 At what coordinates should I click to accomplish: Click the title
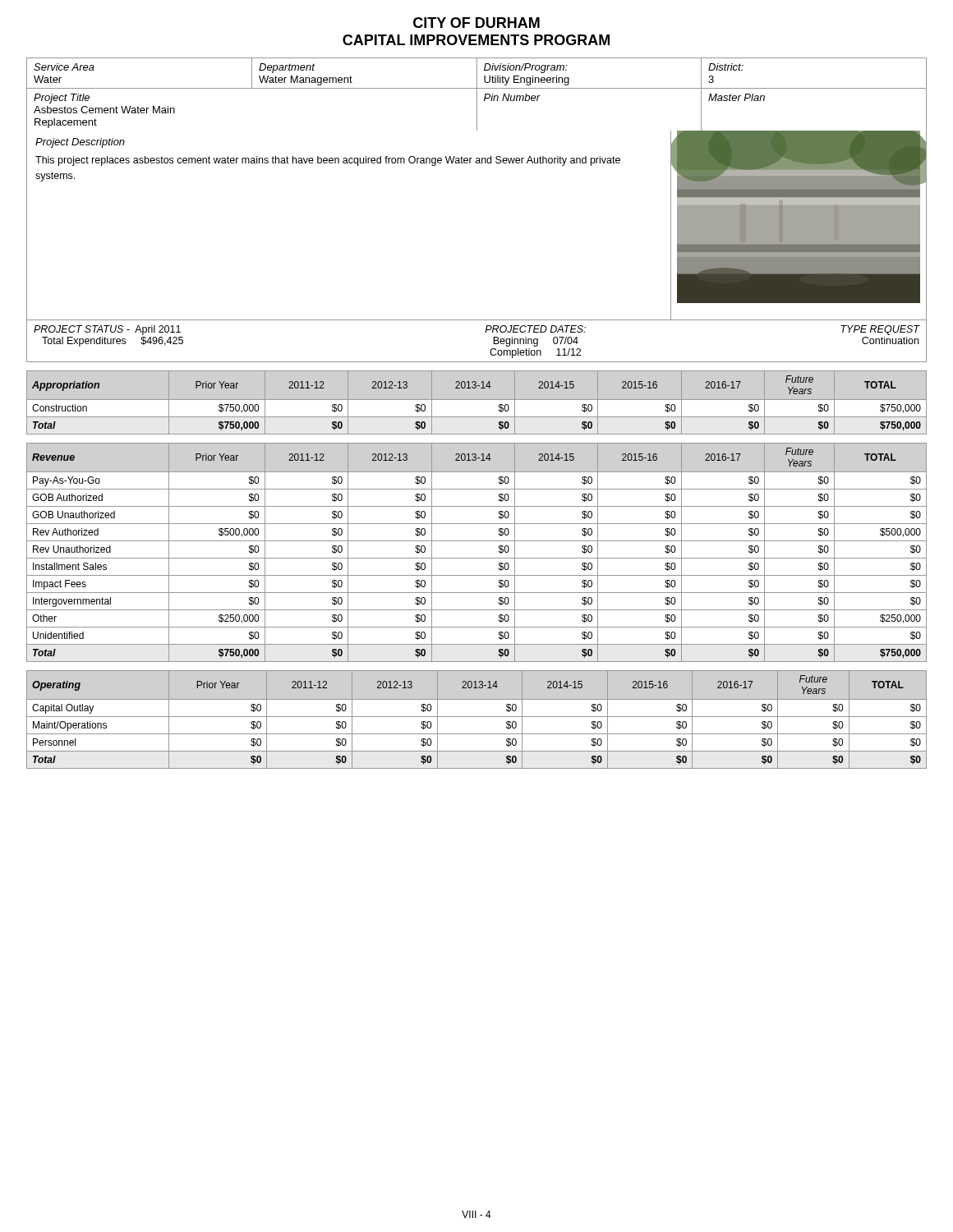(x=476, y=32)
